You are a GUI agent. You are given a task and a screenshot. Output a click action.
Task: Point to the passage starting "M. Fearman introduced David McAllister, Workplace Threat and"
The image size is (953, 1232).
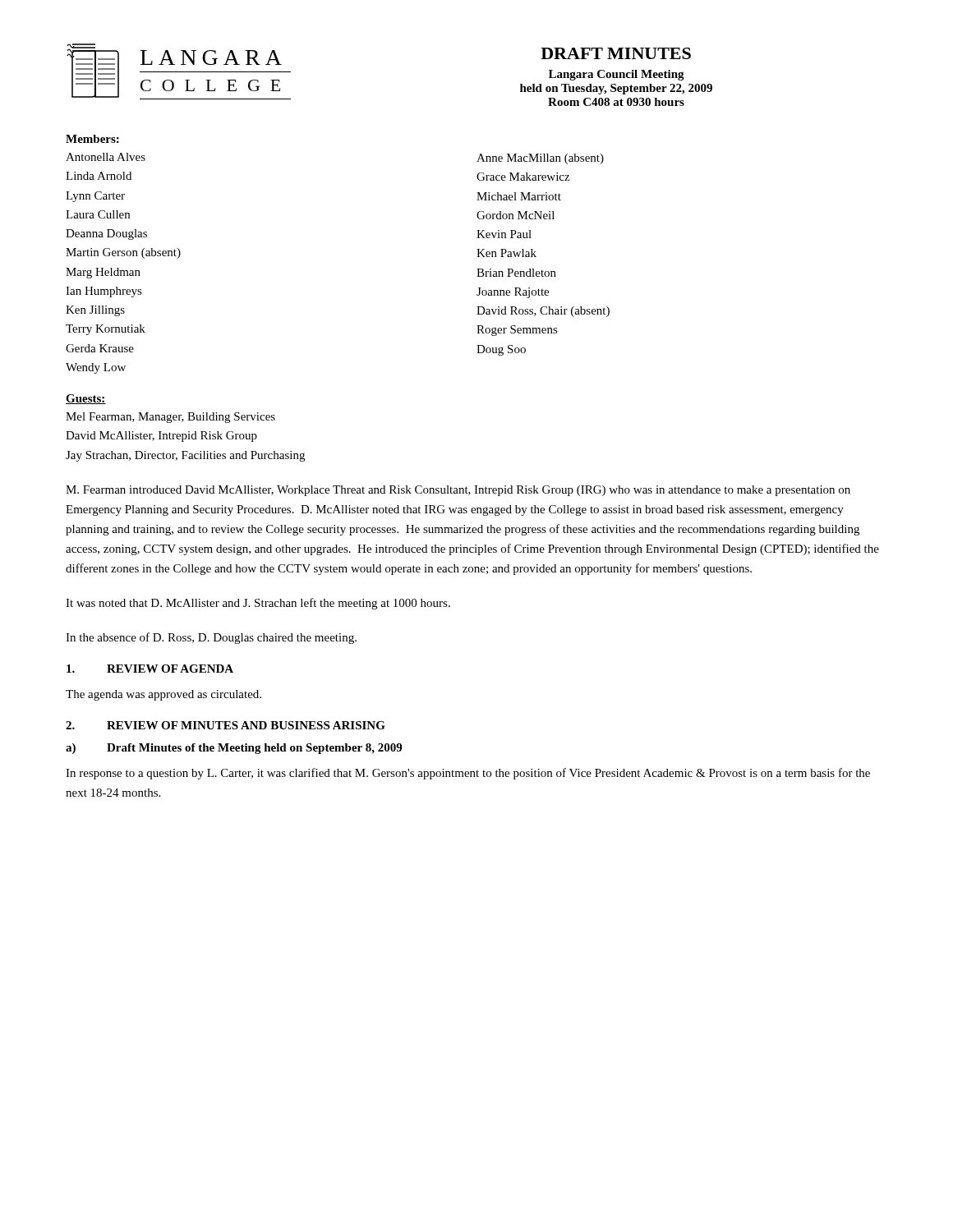point(472,529)
